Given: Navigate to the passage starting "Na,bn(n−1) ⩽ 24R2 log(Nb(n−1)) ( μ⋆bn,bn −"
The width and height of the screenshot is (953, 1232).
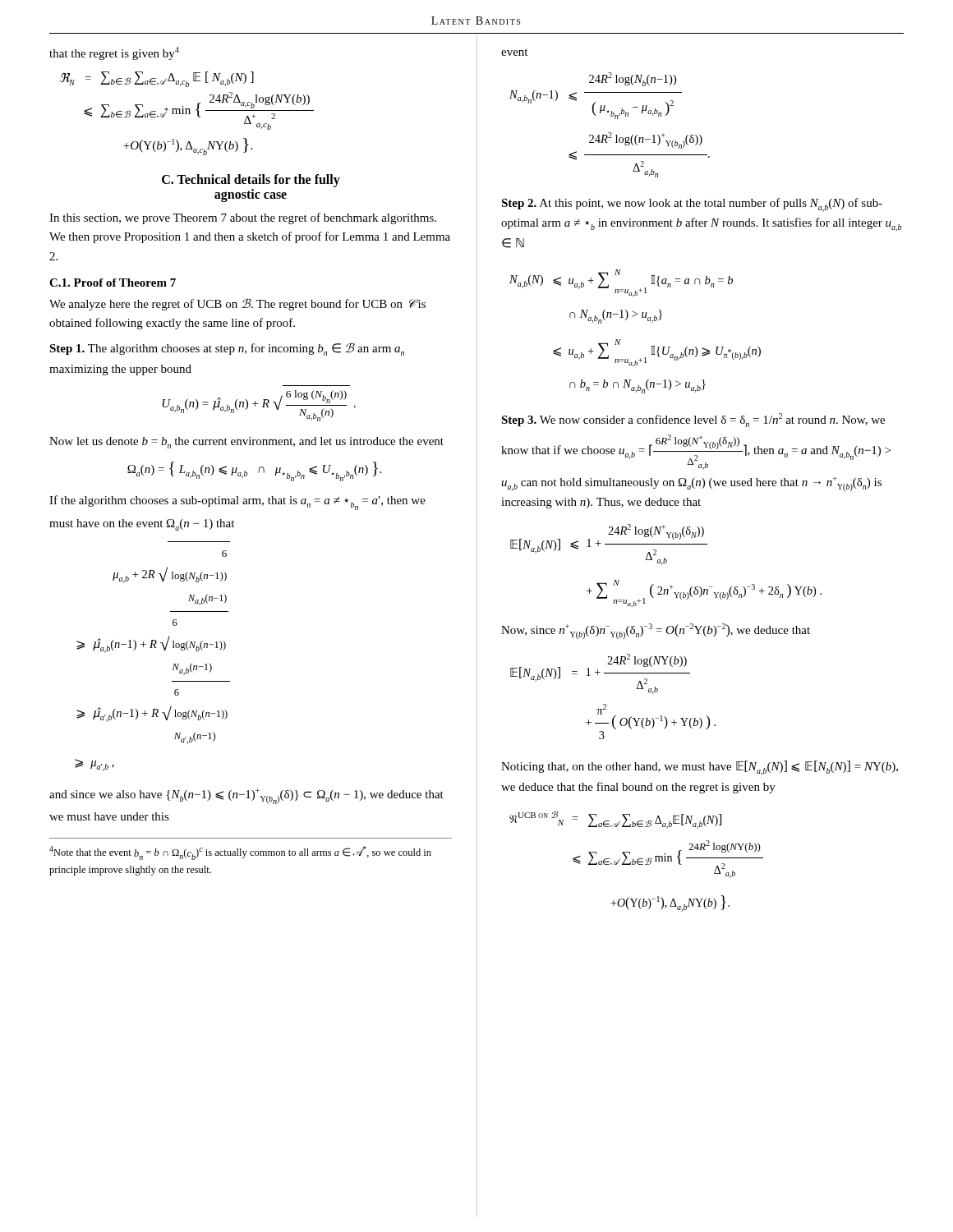Looking at the screenshot, I should pyautogui.click(x=610, y=125).
